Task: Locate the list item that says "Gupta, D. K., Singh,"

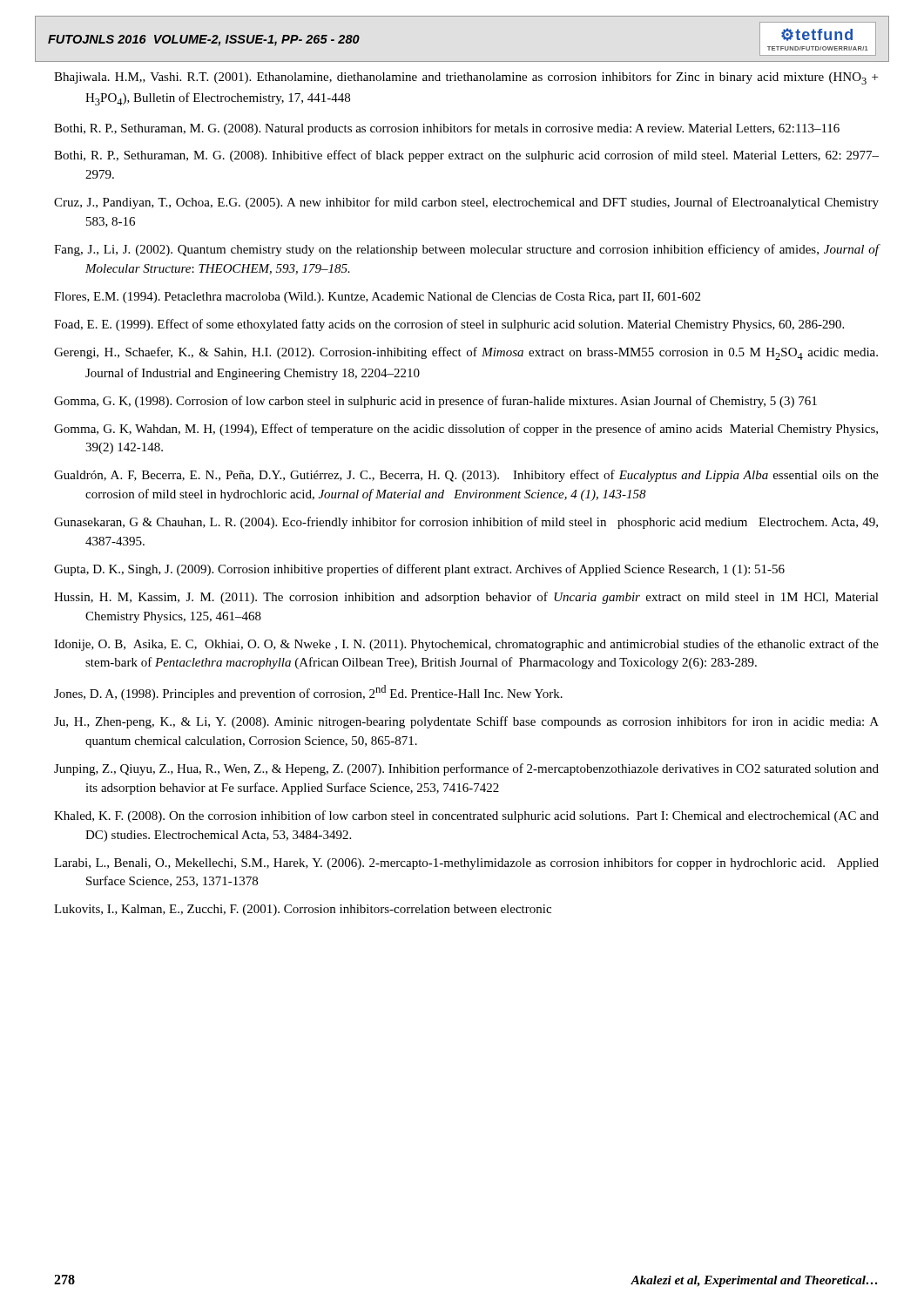Action: [419, 569]
